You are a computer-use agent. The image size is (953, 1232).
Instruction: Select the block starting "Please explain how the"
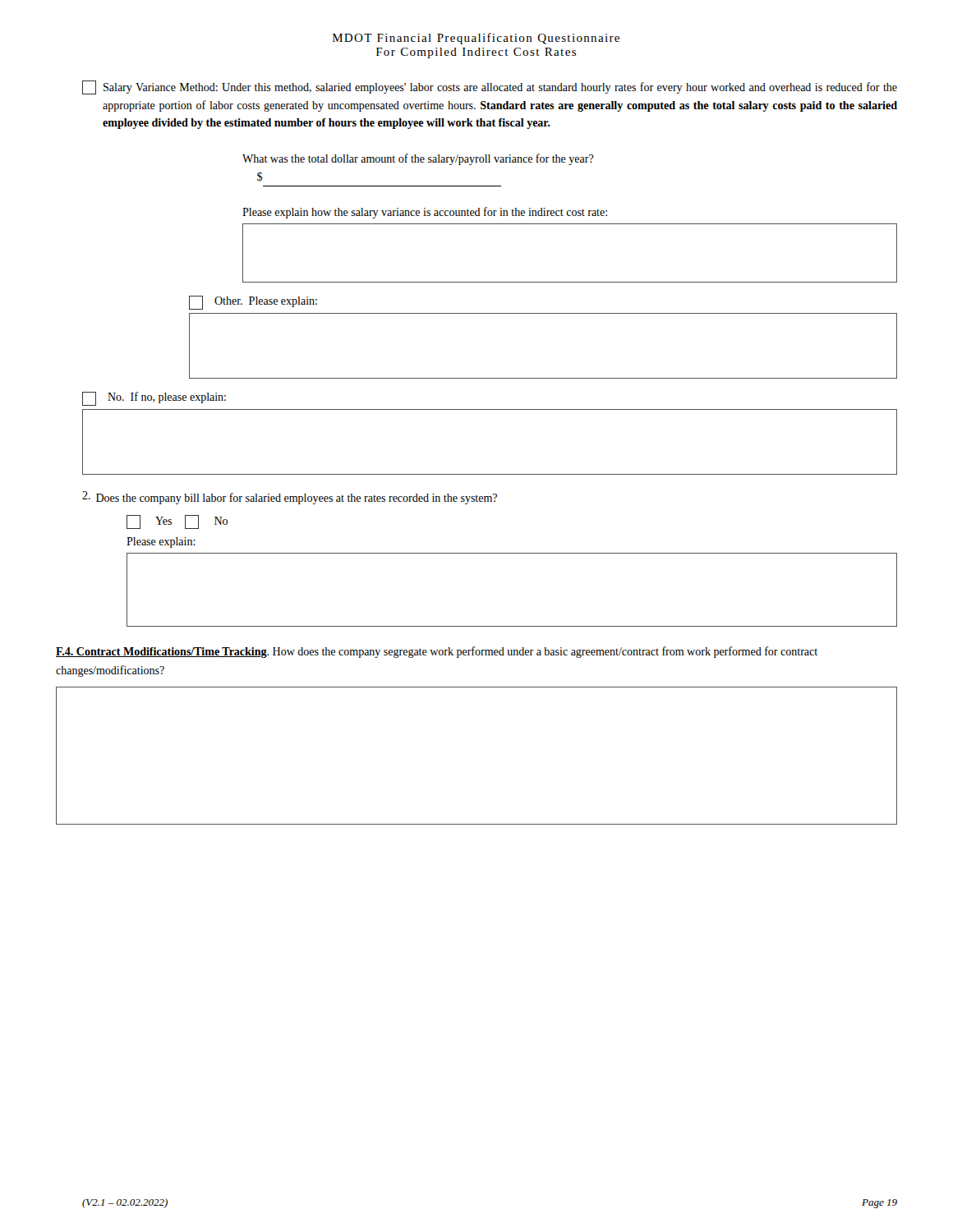tap(425, 213)
